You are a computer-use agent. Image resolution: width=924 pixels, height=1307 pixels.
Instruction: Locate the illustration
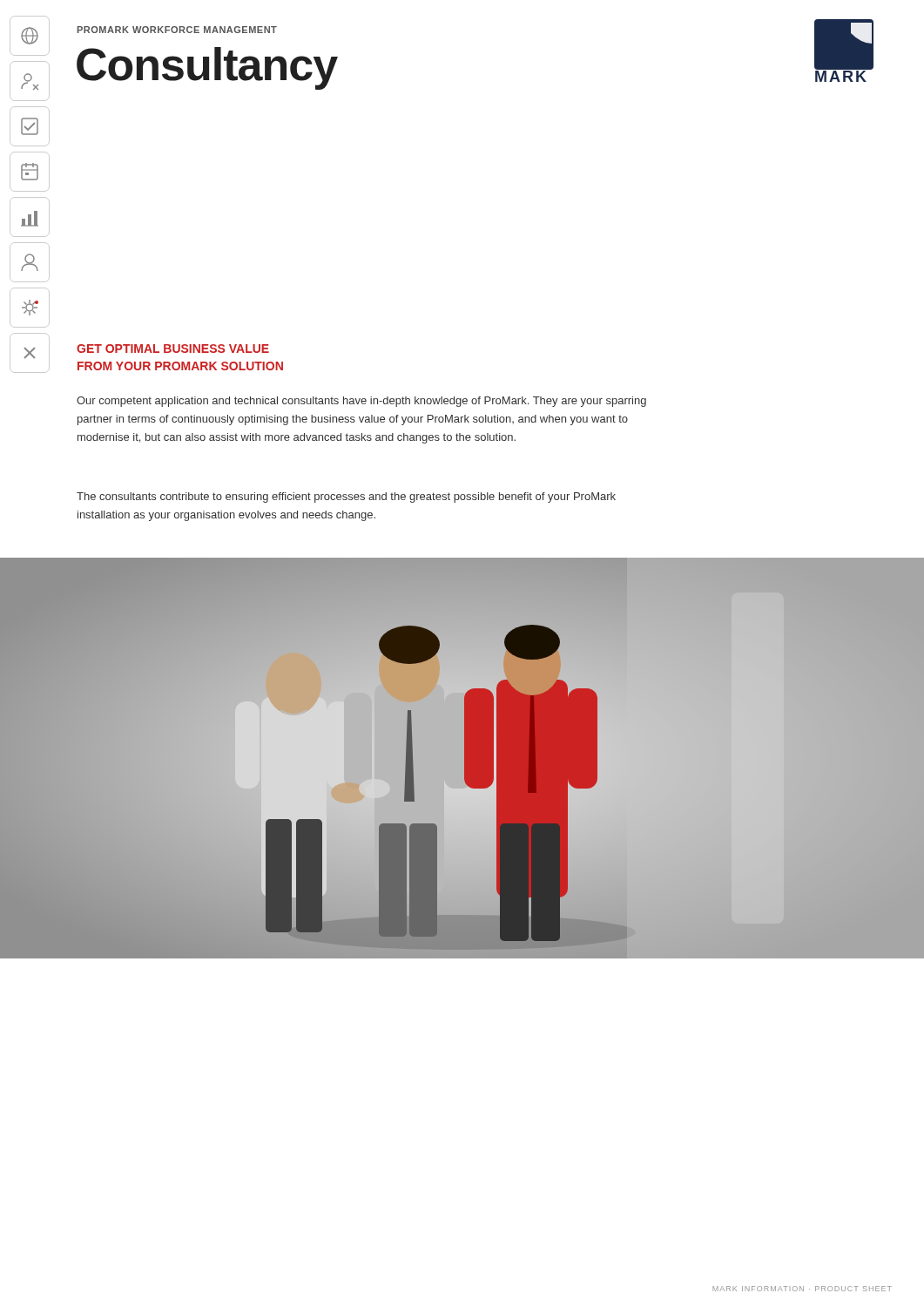pyautogui.click(x=30, y=654)
